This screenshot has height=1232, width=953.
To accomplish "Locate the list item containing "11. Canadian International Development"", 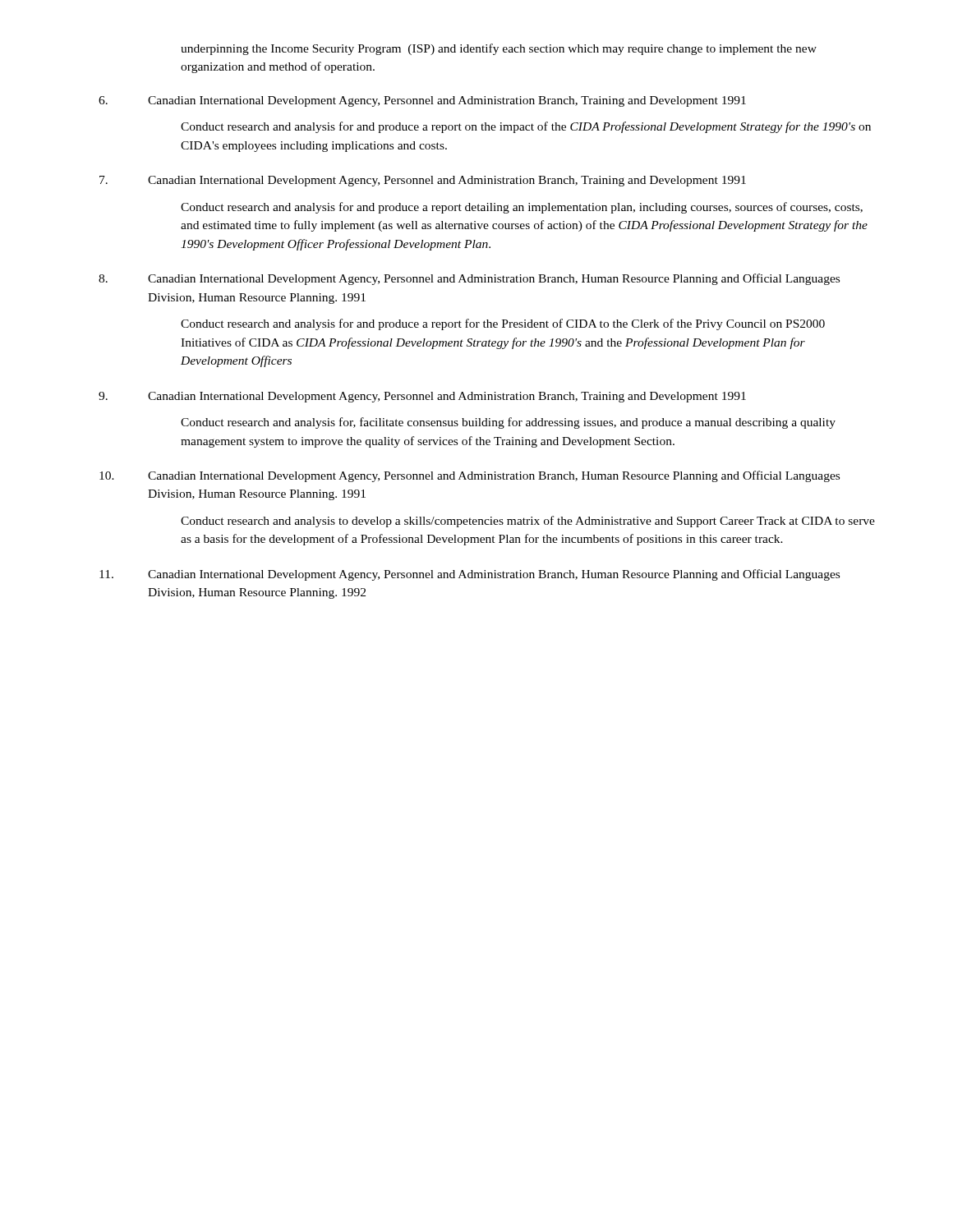I will [x=487, y=583].
